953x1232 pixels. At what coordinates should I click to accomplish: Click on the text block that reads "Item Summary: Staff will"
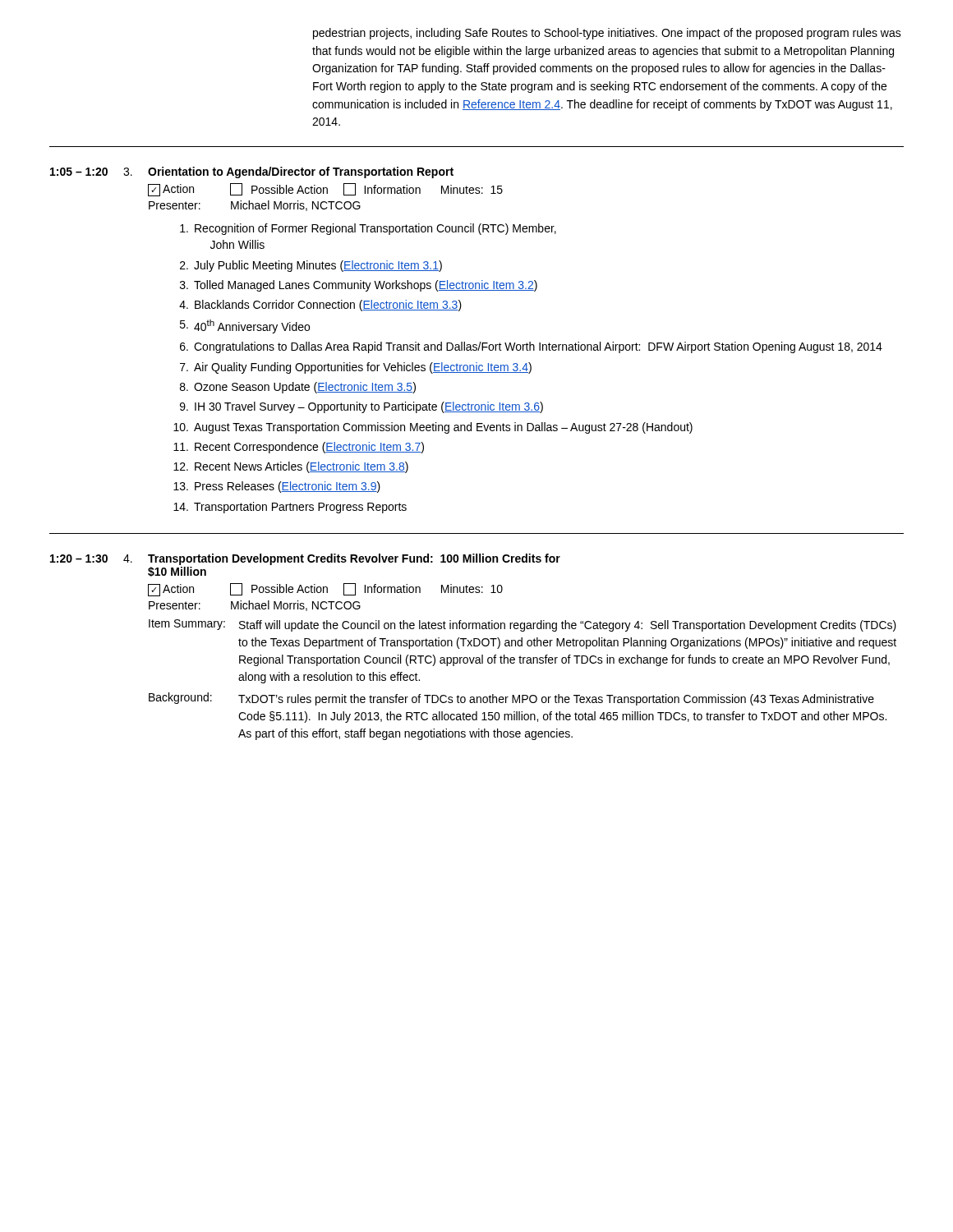tap(526, 651)
